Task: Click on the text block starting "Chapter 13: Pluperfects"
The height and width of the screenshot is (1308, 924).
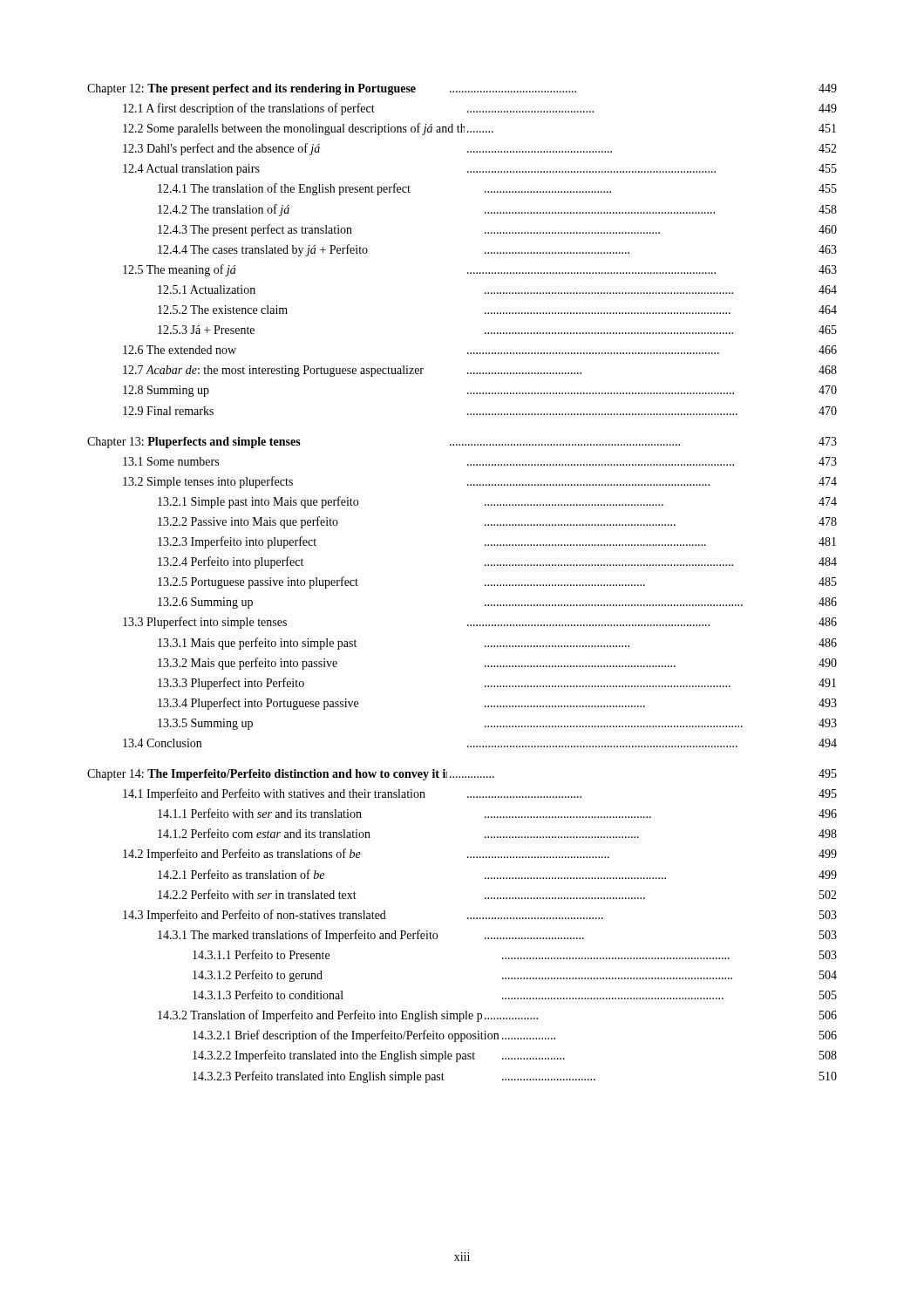Action: pyautogui.click(x=462, y=441)
